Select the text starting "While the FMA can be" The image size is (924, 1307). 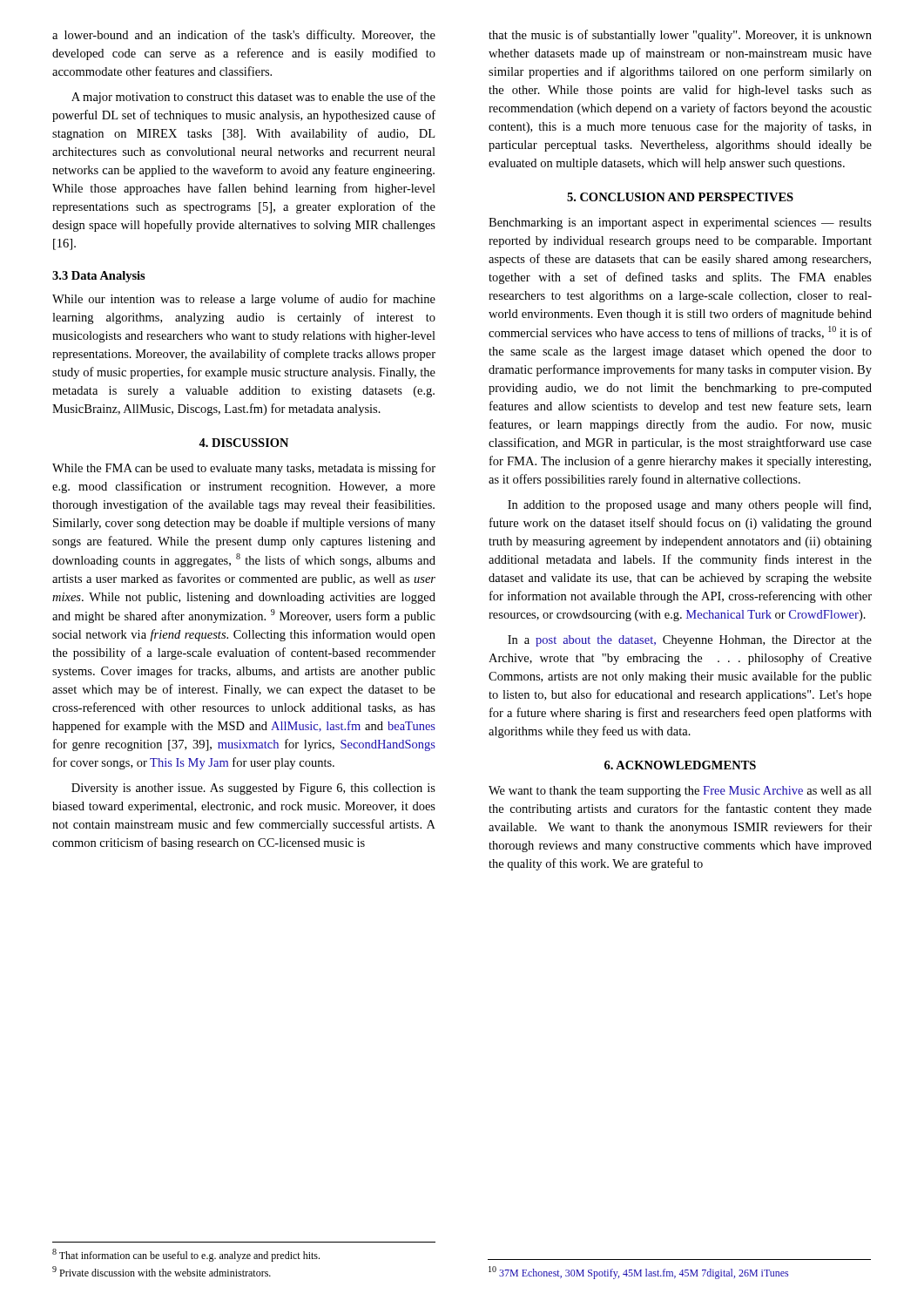tap(244, 656)
